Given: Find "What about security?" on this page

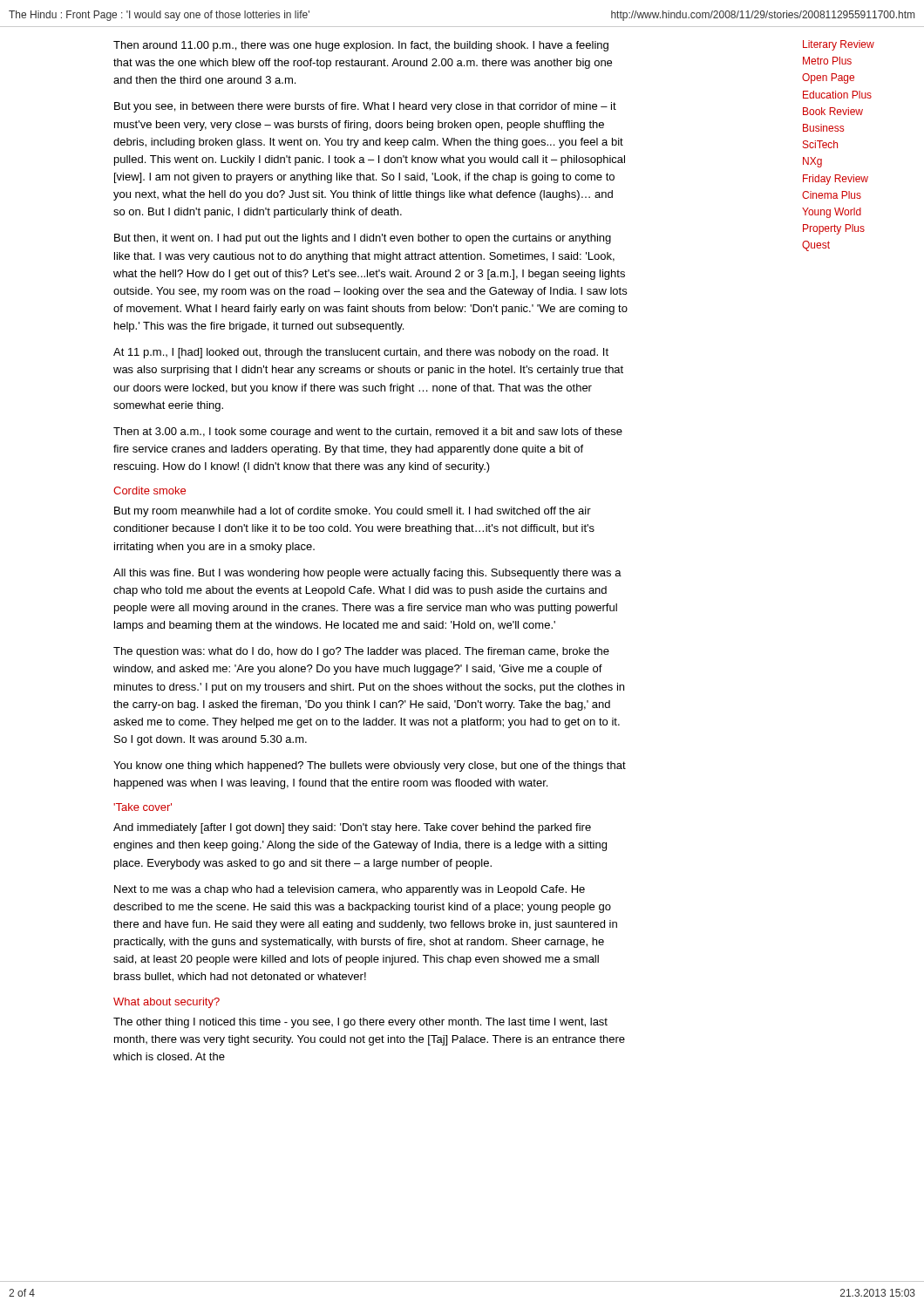Looking at the screenshot, I should click(x=167, y=1001).
